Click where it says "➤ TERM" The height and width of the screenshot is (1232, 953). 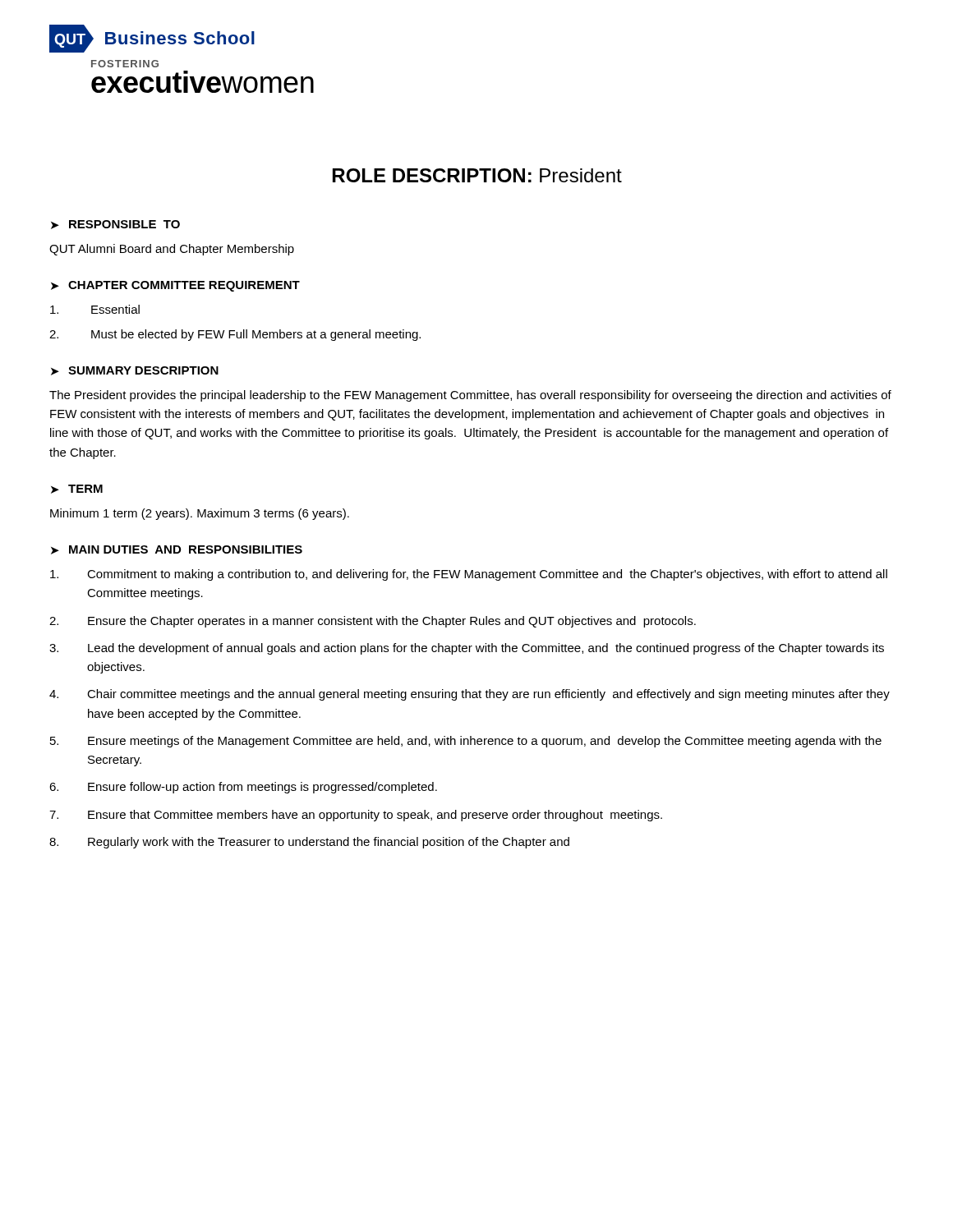(x=76, y=489)
